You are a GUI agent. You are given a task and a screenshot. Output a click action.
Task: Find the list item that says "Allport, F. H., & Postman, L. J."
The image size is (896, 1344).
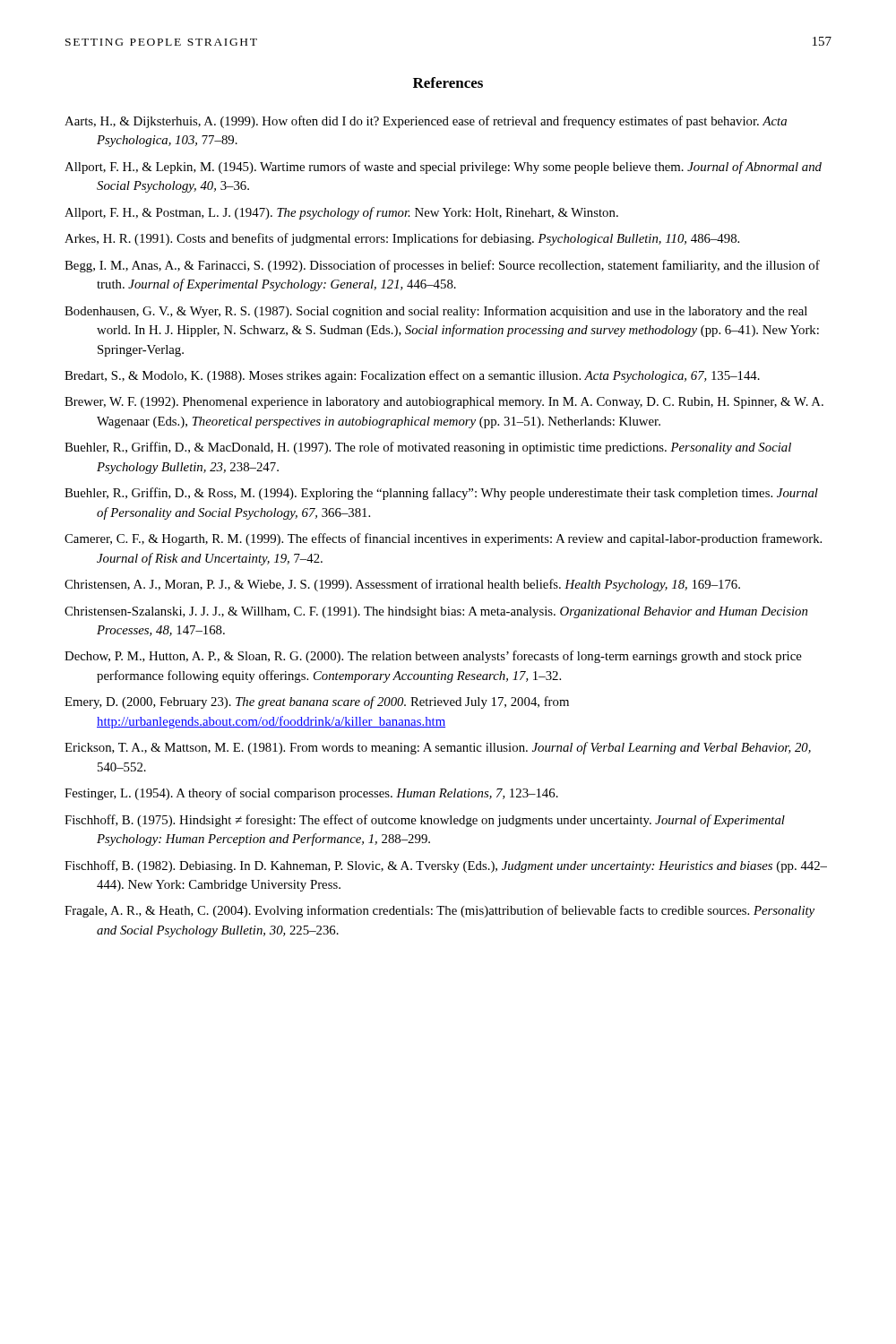[342, 212]
